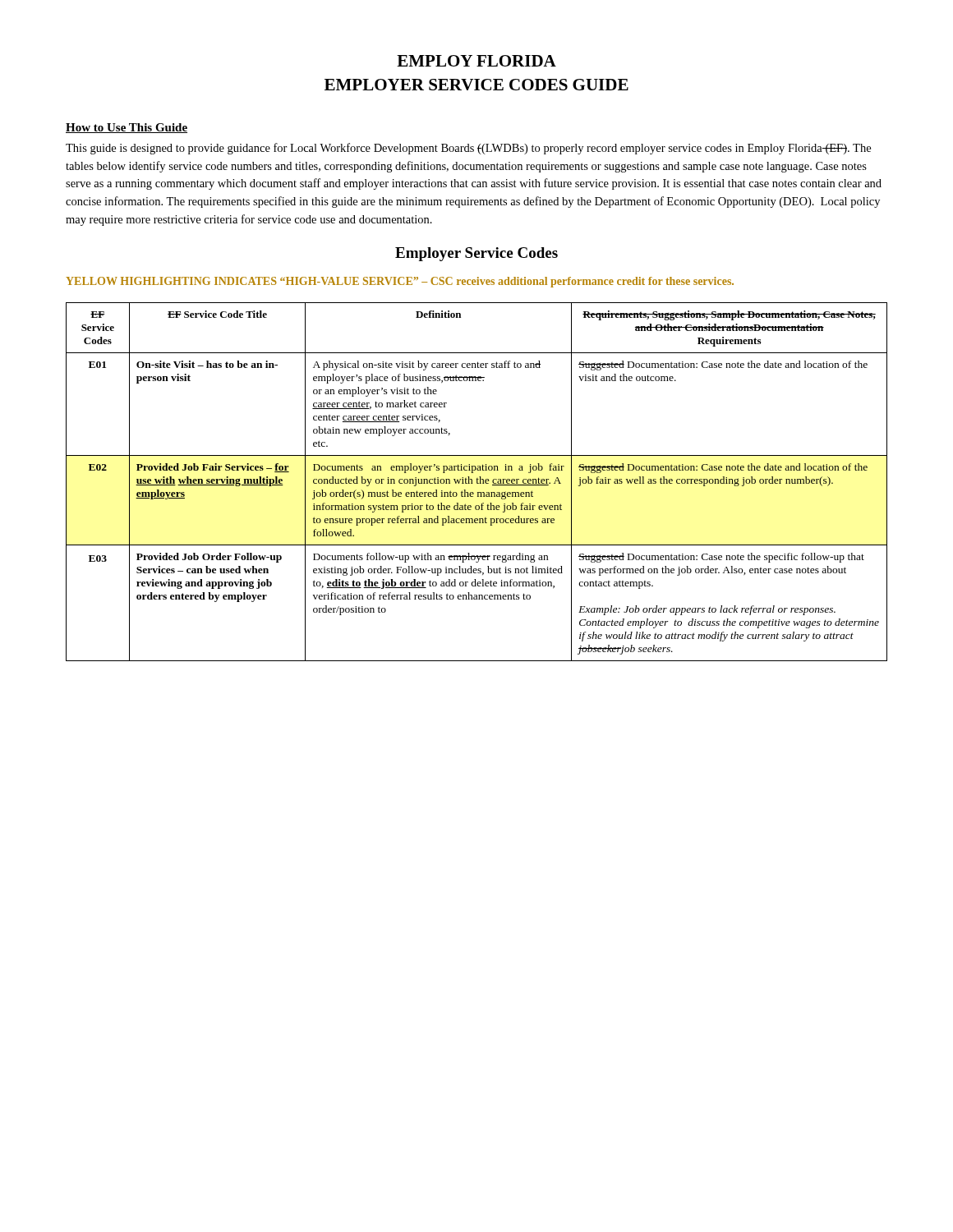The width and height of the screenshot is (953, 1232).
Task: Where does it say "EMPLOY FLORIDAEMPLOYER SERVICE CODES GUIDE"?
Action: [x=476, y=73]
